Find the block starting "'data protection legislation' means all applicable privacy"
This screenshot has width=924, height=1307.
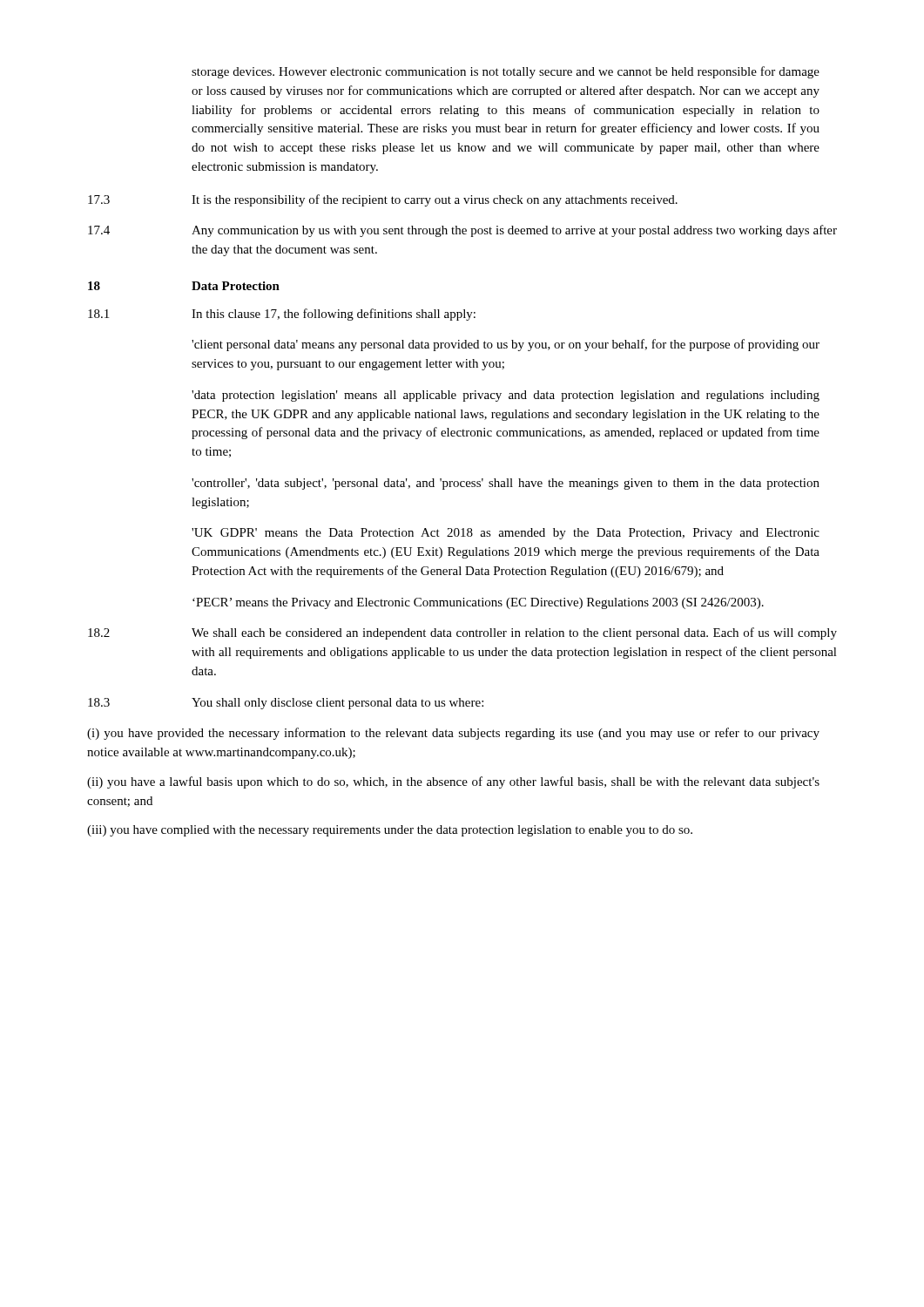[x=506, y=423]
